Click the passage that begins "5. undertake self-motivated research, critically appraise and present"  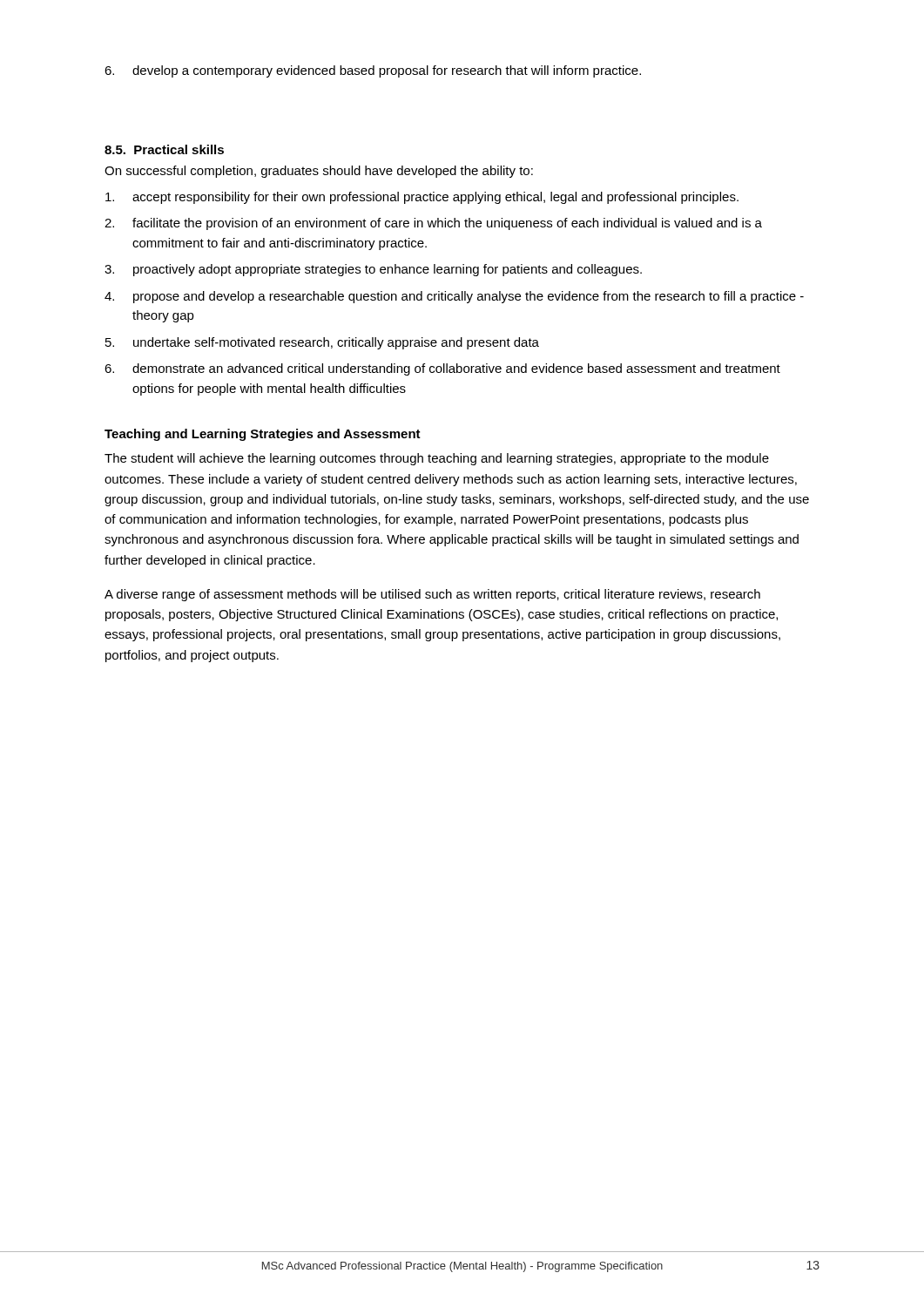[462, 342]
